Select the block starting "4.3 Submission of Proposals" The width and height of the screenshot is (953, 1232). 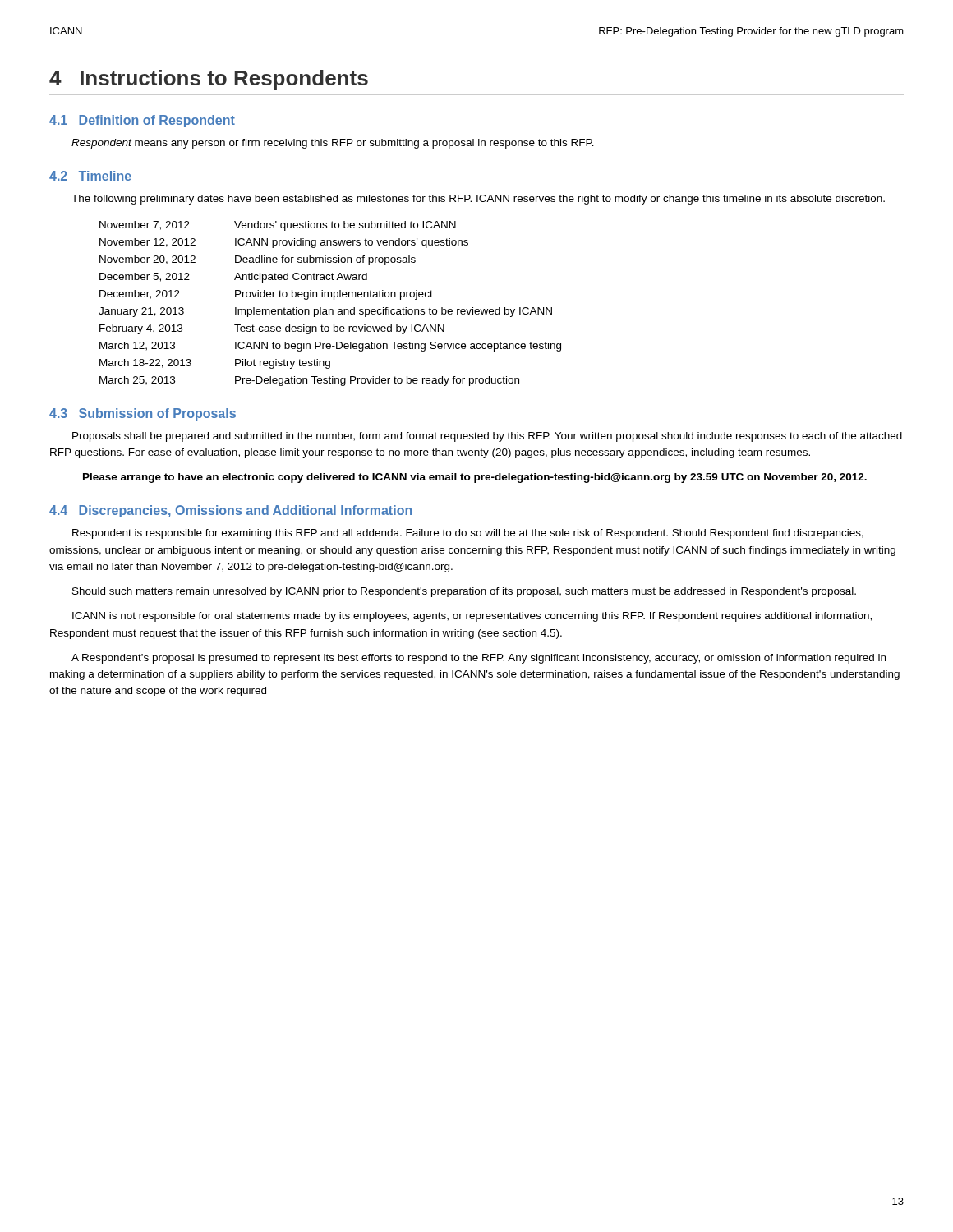click(143, 414)
